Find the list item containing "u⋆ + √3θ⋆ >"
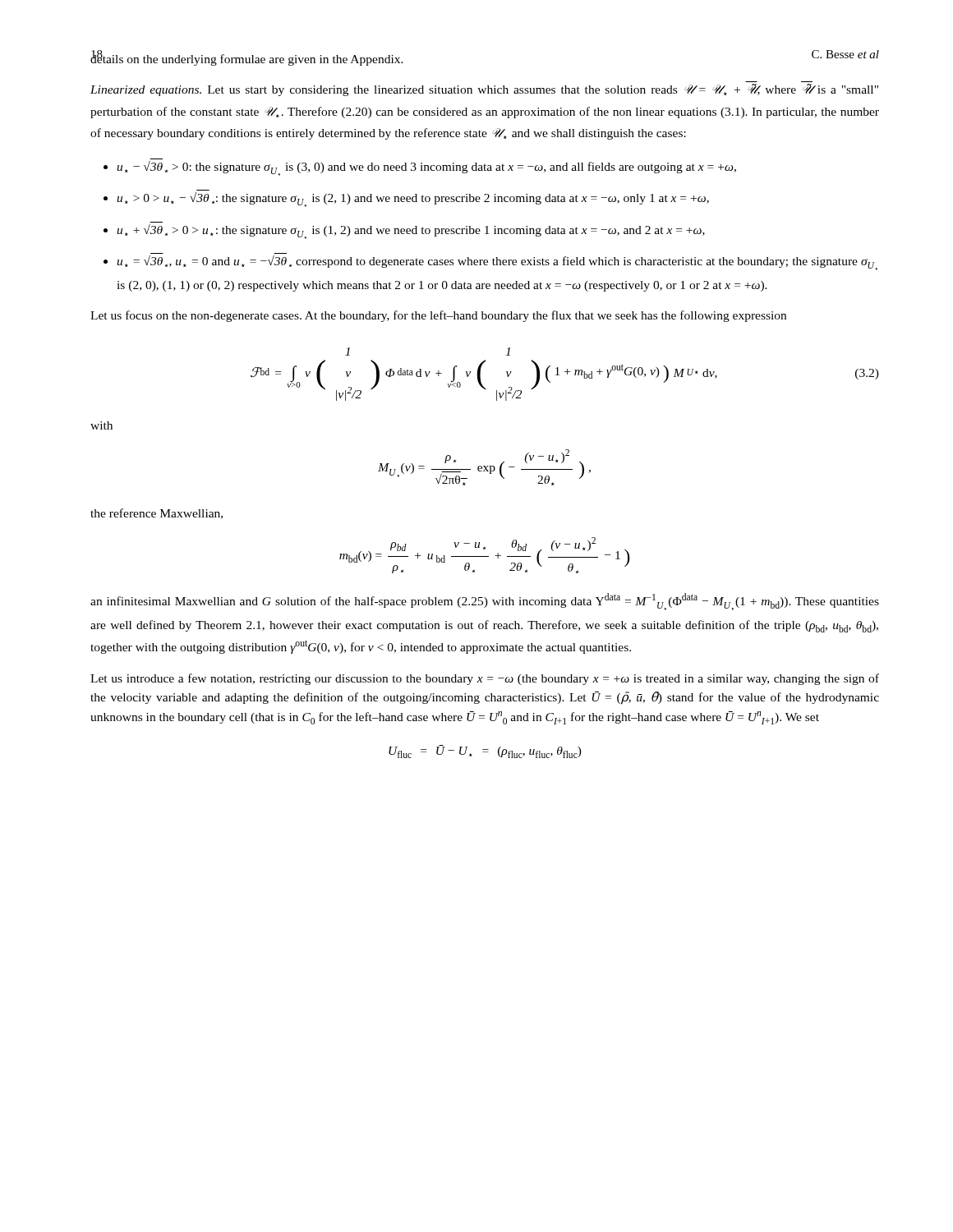The width and height of the screenshot is (953, 1232). click(411, 232)
